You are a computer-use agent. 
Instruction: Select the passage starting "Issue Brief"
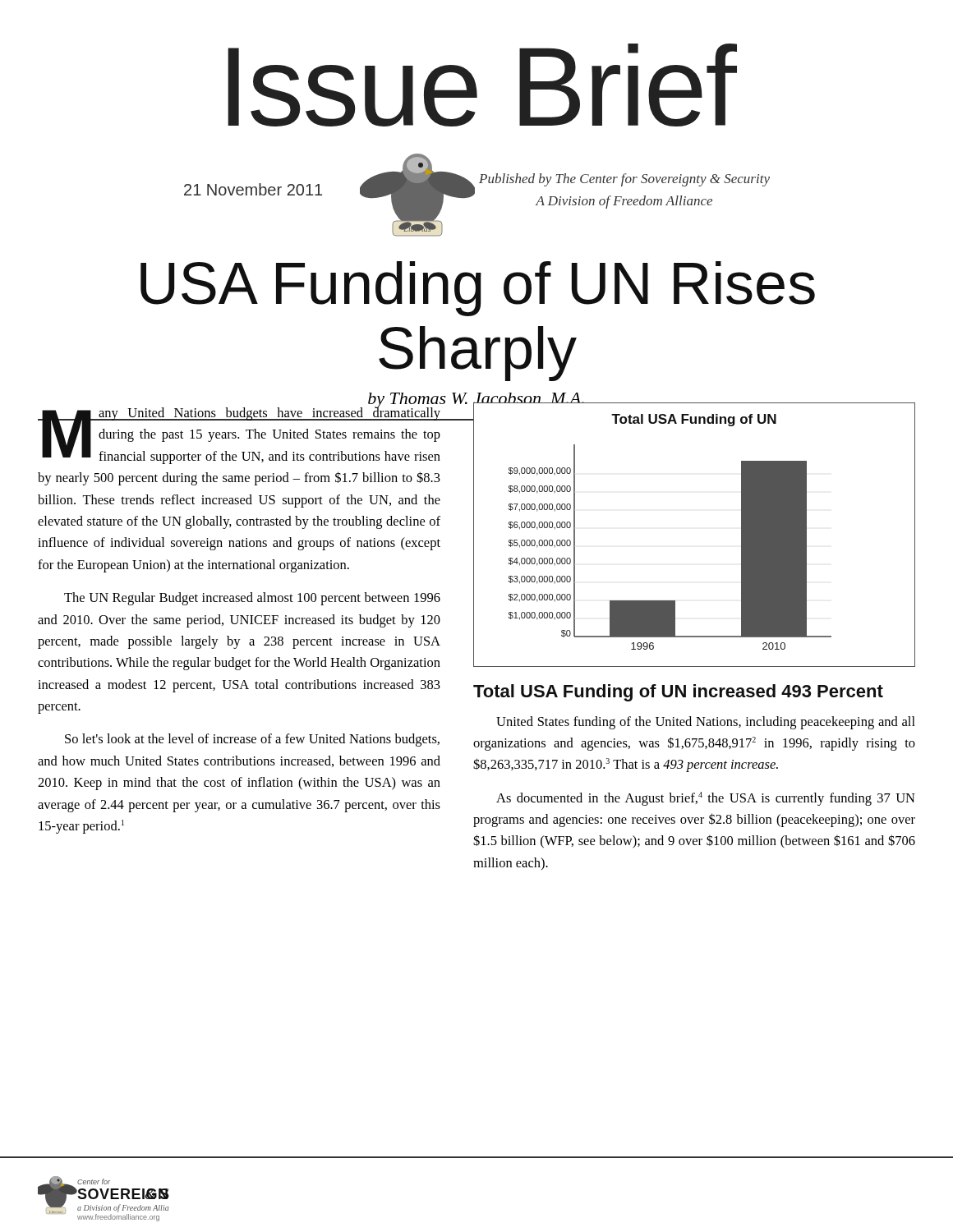476,79
